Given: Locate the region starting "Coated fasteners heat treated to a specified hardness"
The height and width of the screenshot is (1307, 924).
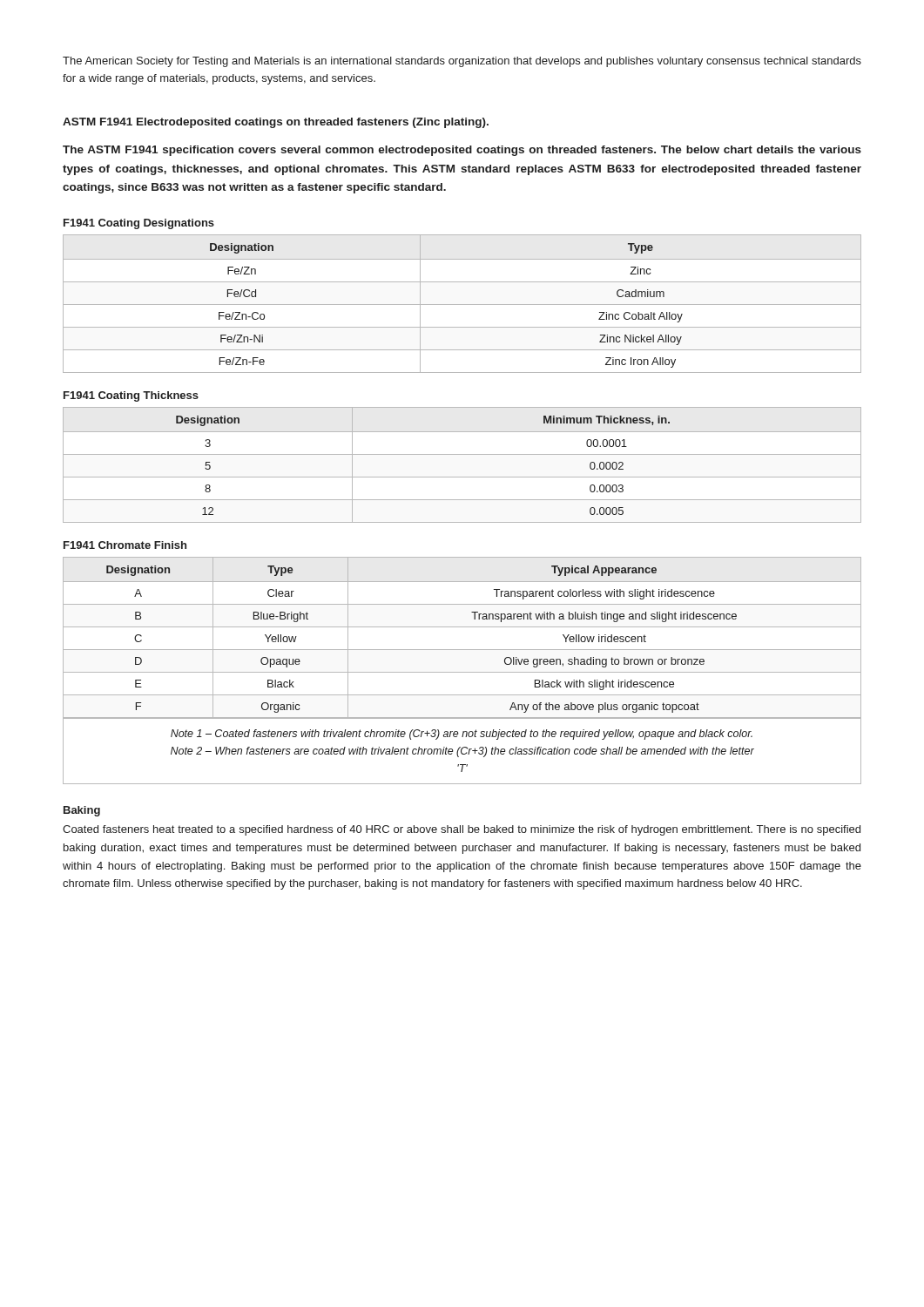Looking at the screenshot, I should click(462, 856).
